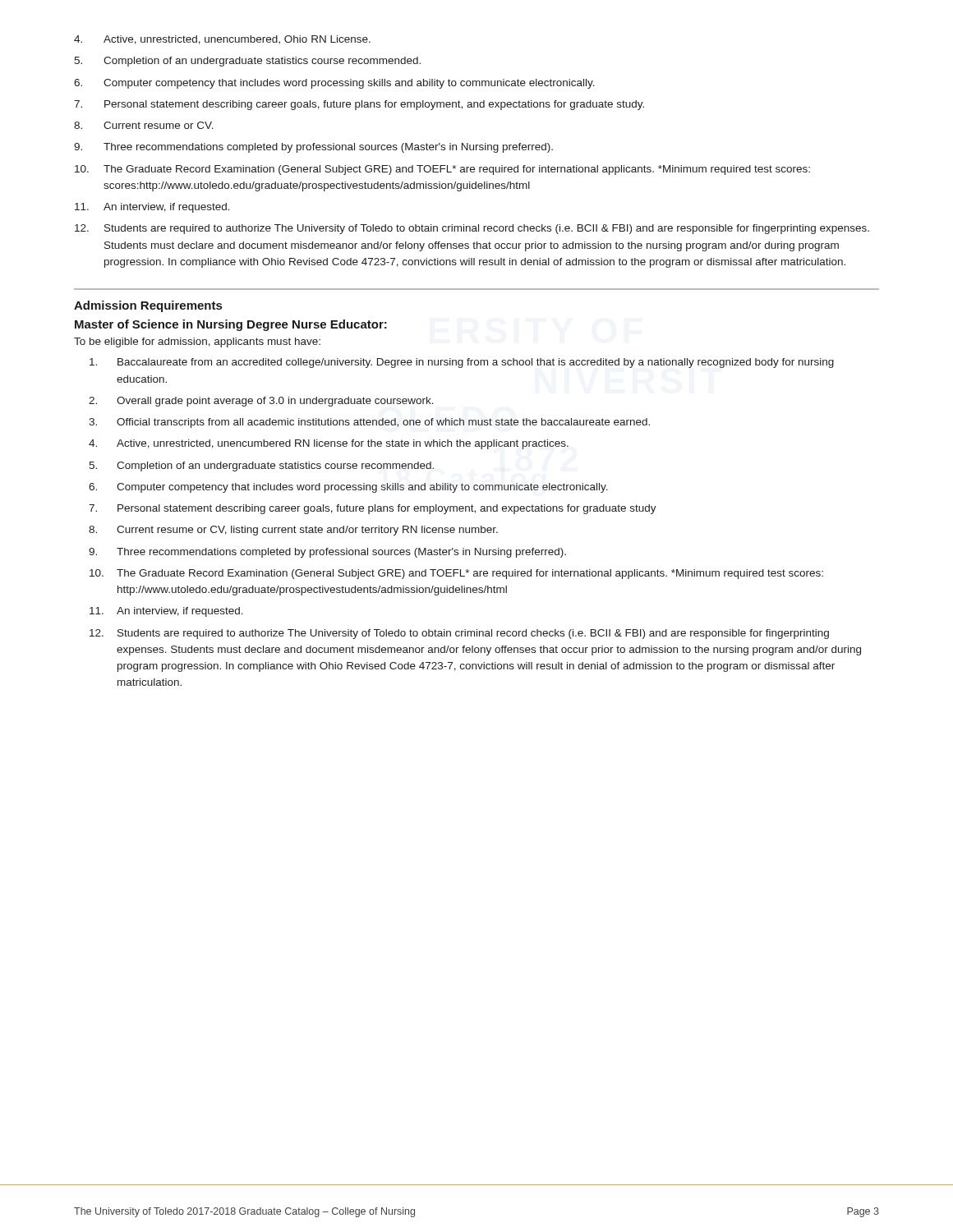Click on the list item containing "8. Current resume or CV, listing"
This screenshot has width=953, height=1232.
click(294, 530)
